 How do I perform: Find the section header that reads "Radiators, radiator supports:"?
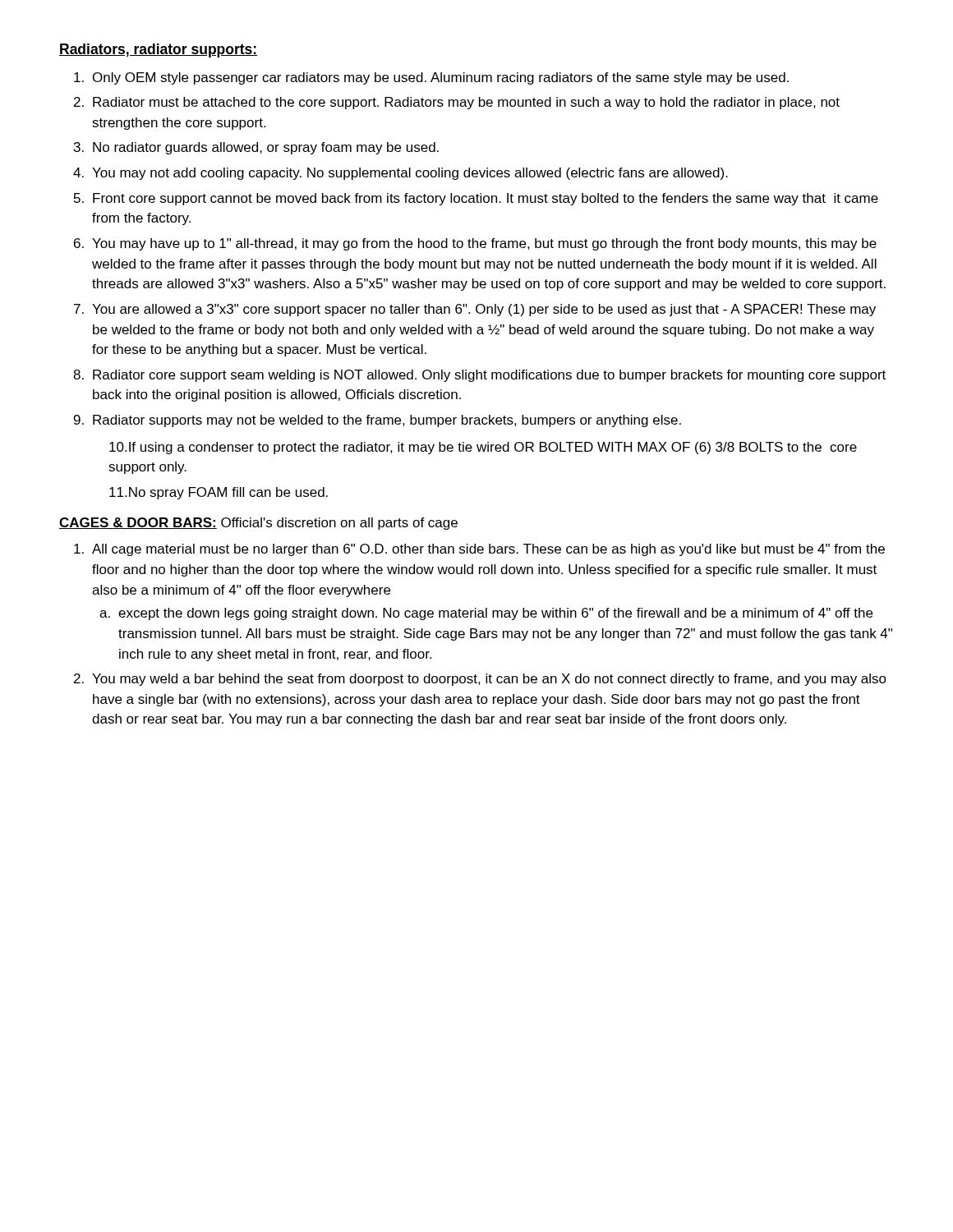coord(158,49)
